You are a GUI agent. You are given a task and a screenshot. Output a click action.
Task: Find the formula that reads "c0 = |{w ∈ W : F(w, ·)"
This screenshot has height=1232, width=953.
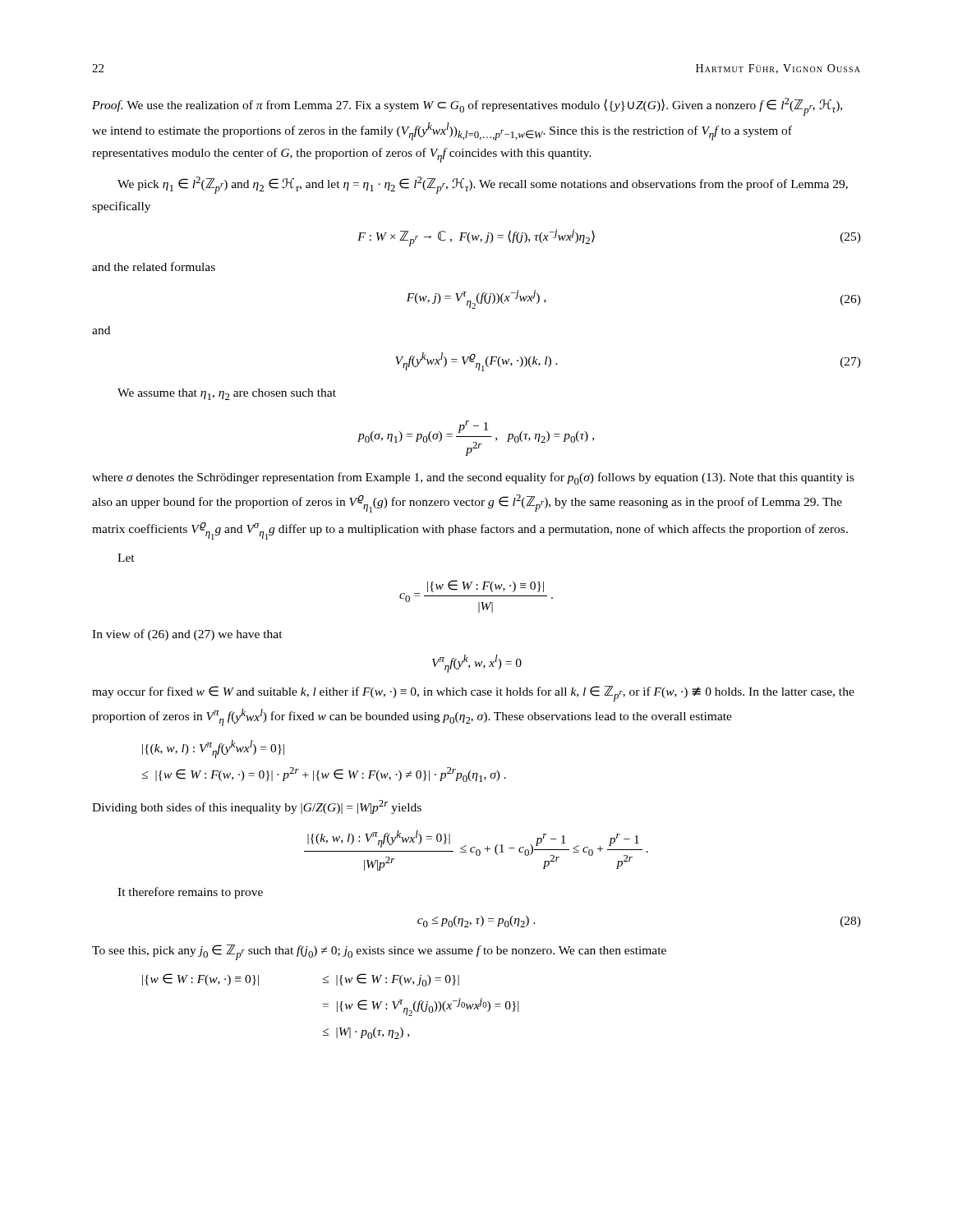point(476,596)
